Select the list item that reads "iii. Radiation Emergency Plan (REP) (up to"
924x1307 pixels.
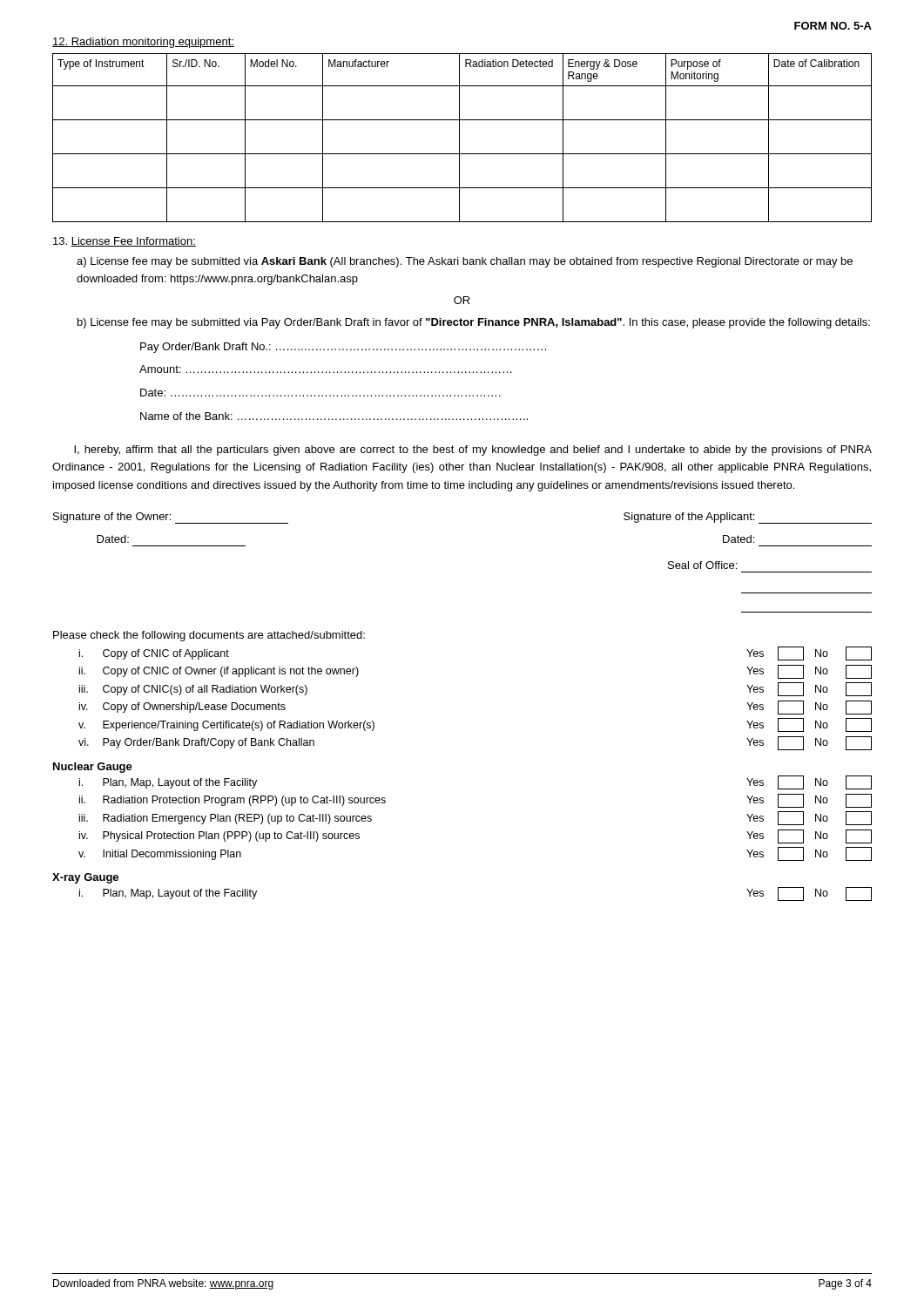click(236, 818)
